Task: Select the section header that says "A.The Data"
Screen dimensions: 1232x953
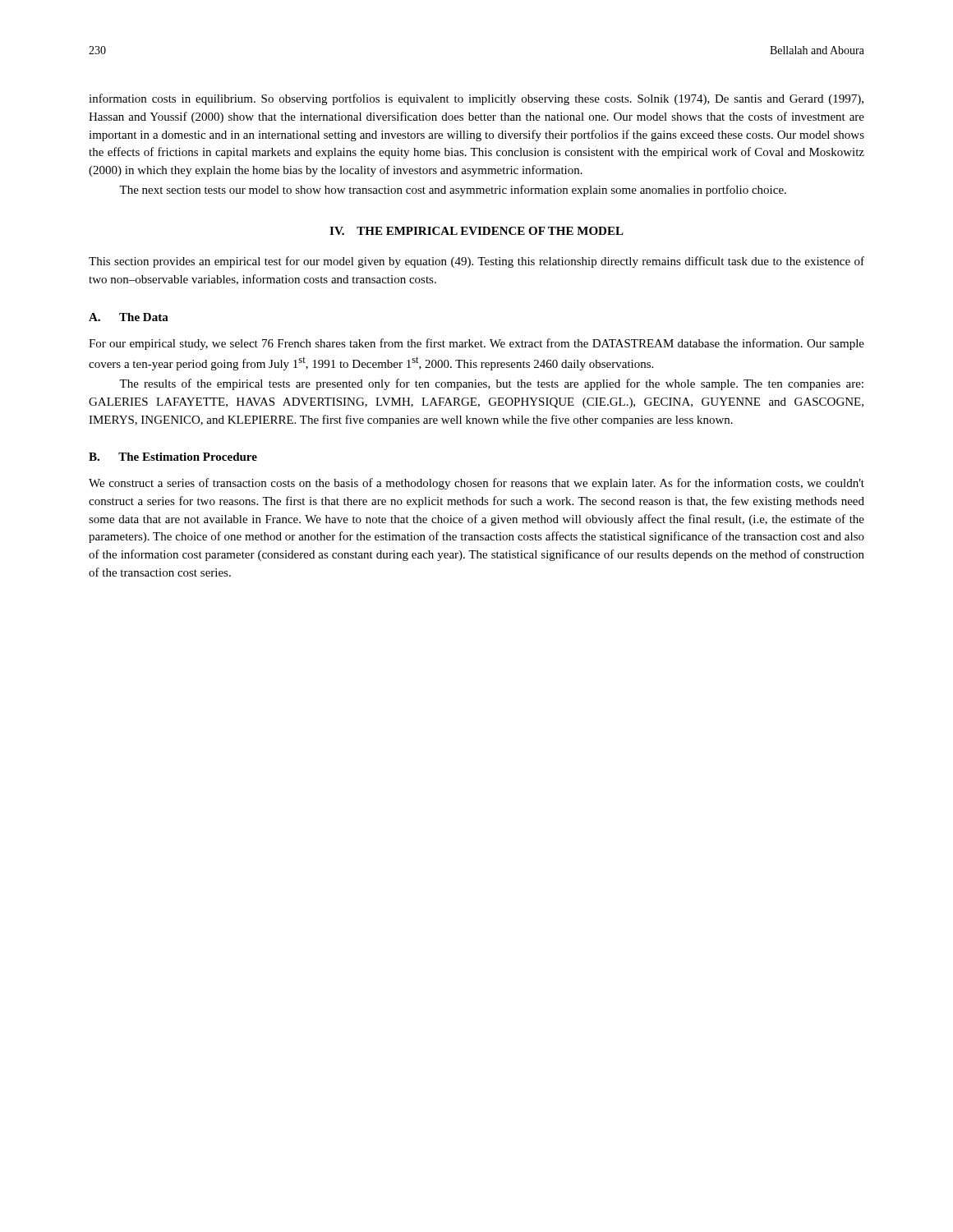Action: 128,318
